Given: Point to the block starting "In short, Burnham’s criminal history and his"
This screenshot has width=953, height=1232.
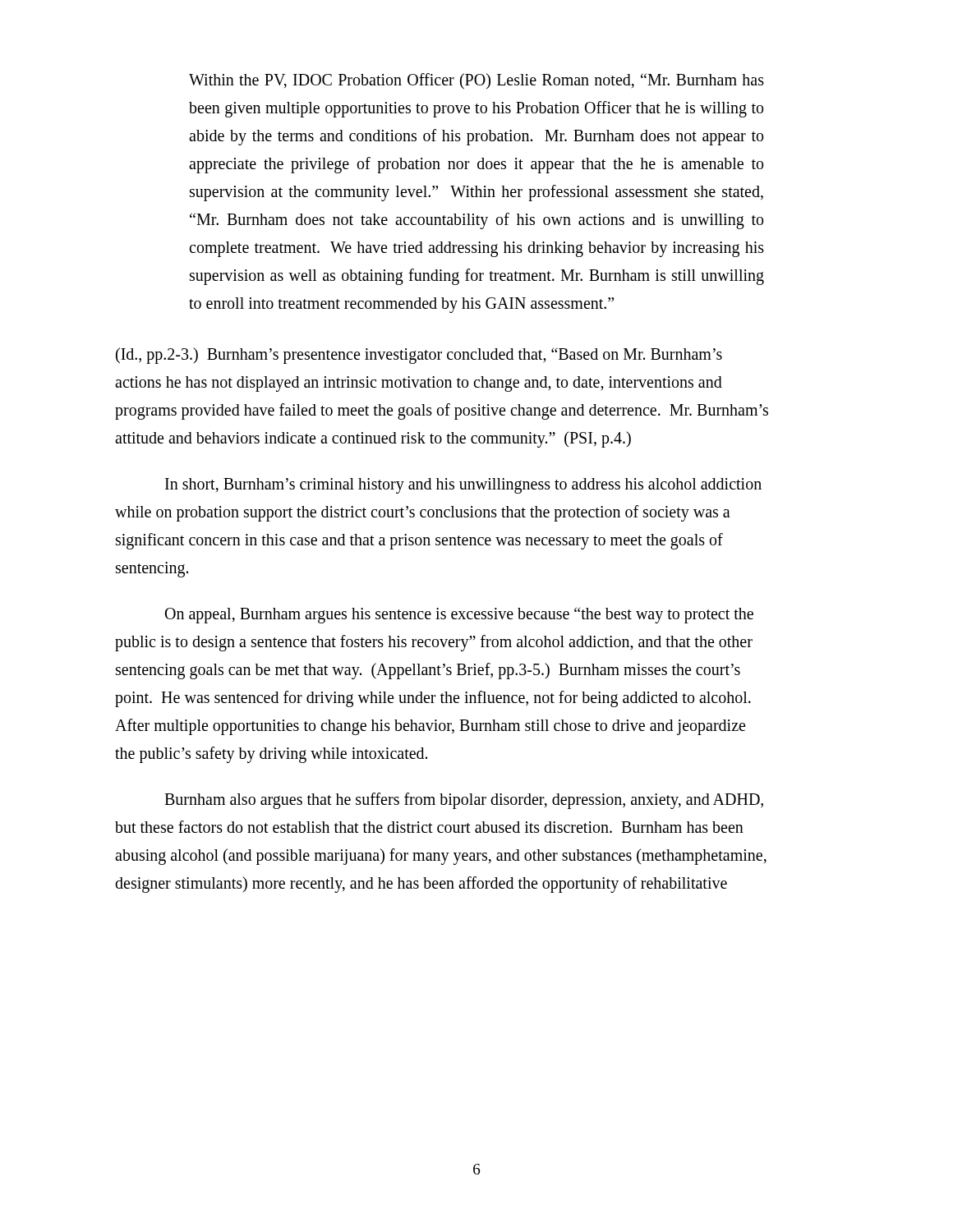Looking at the screenshot, I should coord(463,484).
